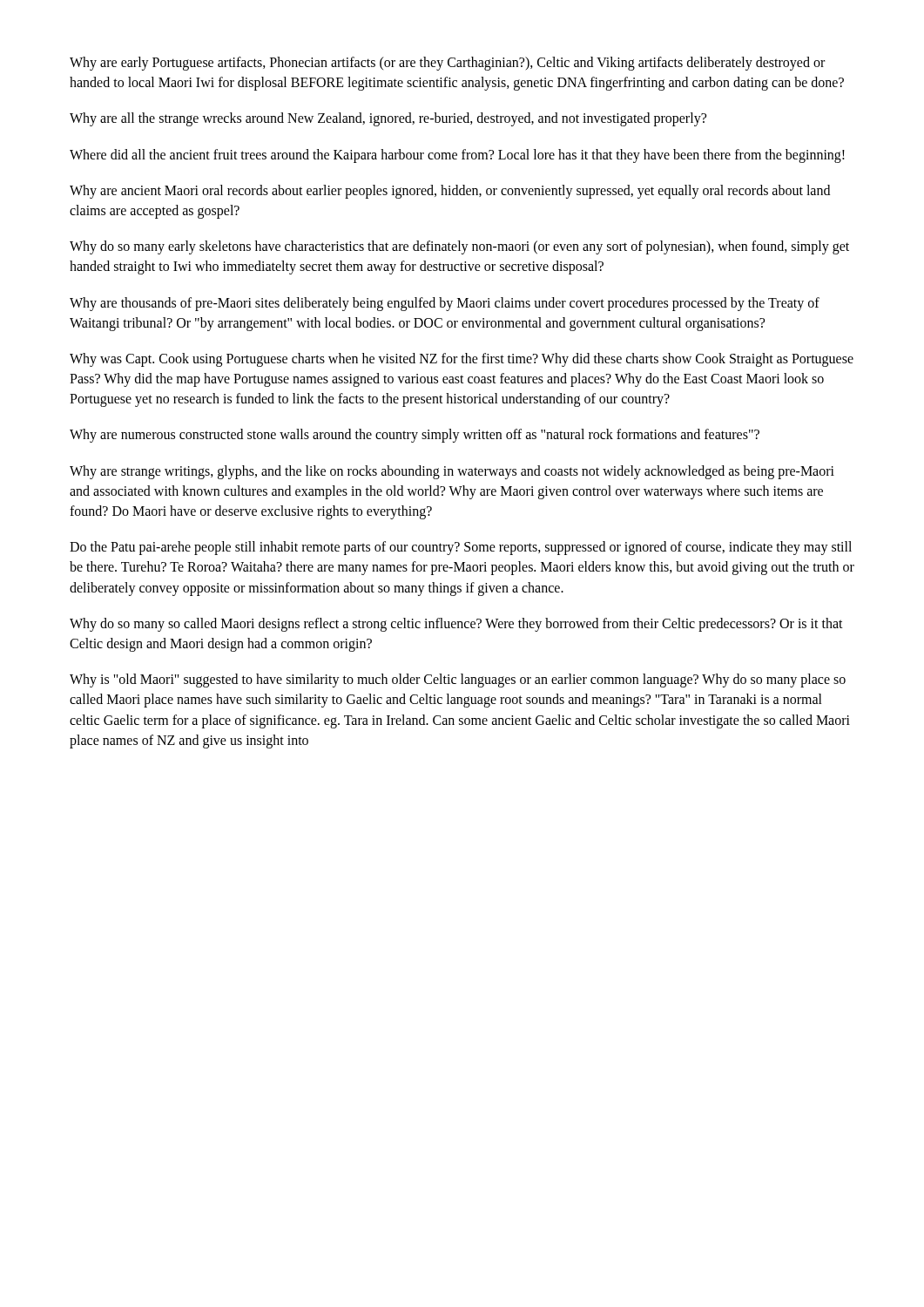
Task: Locate the block starting "Why are strange writings,"
Action: (452, 491)
